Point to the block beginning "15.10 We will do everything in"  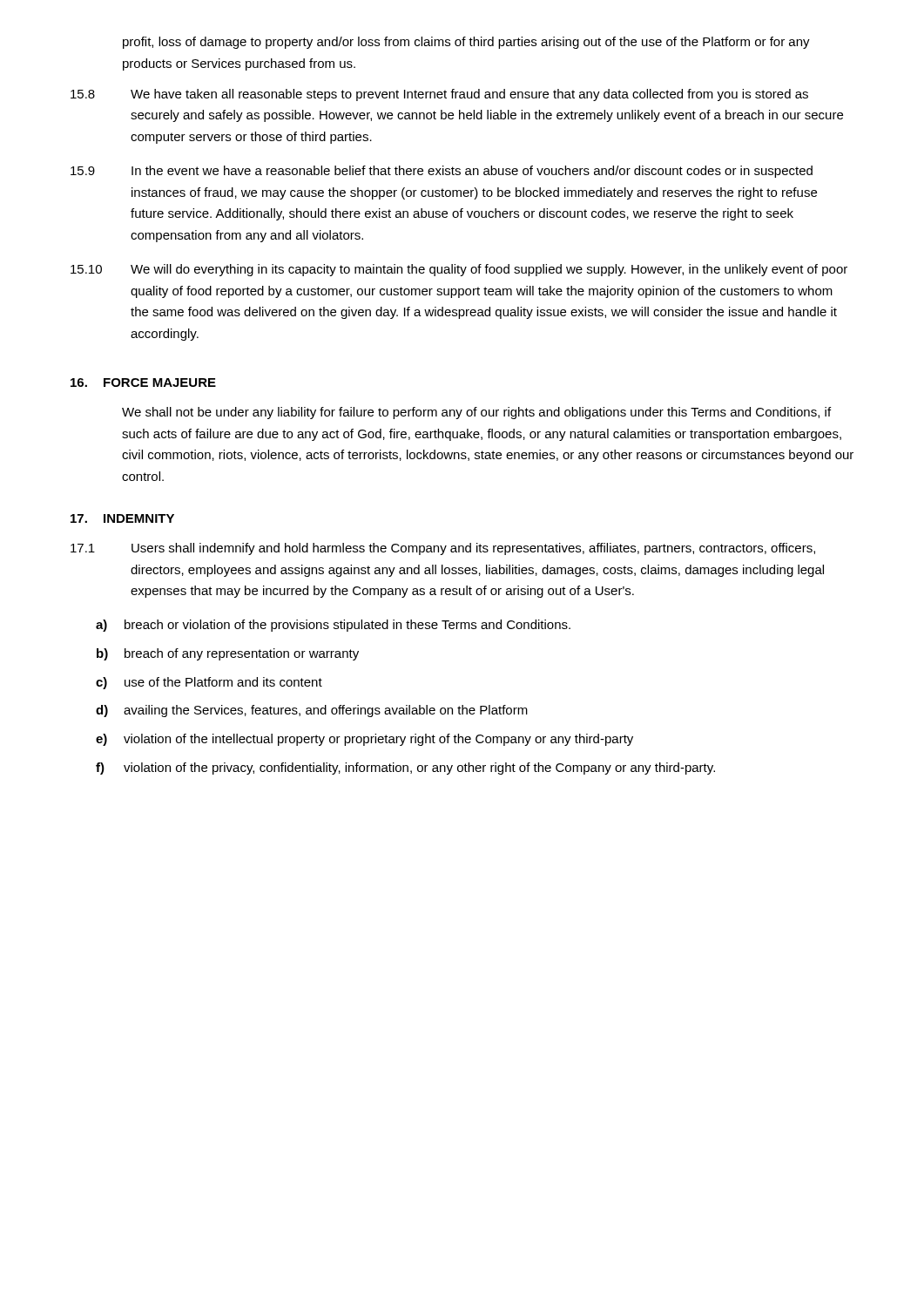[462, 302]
